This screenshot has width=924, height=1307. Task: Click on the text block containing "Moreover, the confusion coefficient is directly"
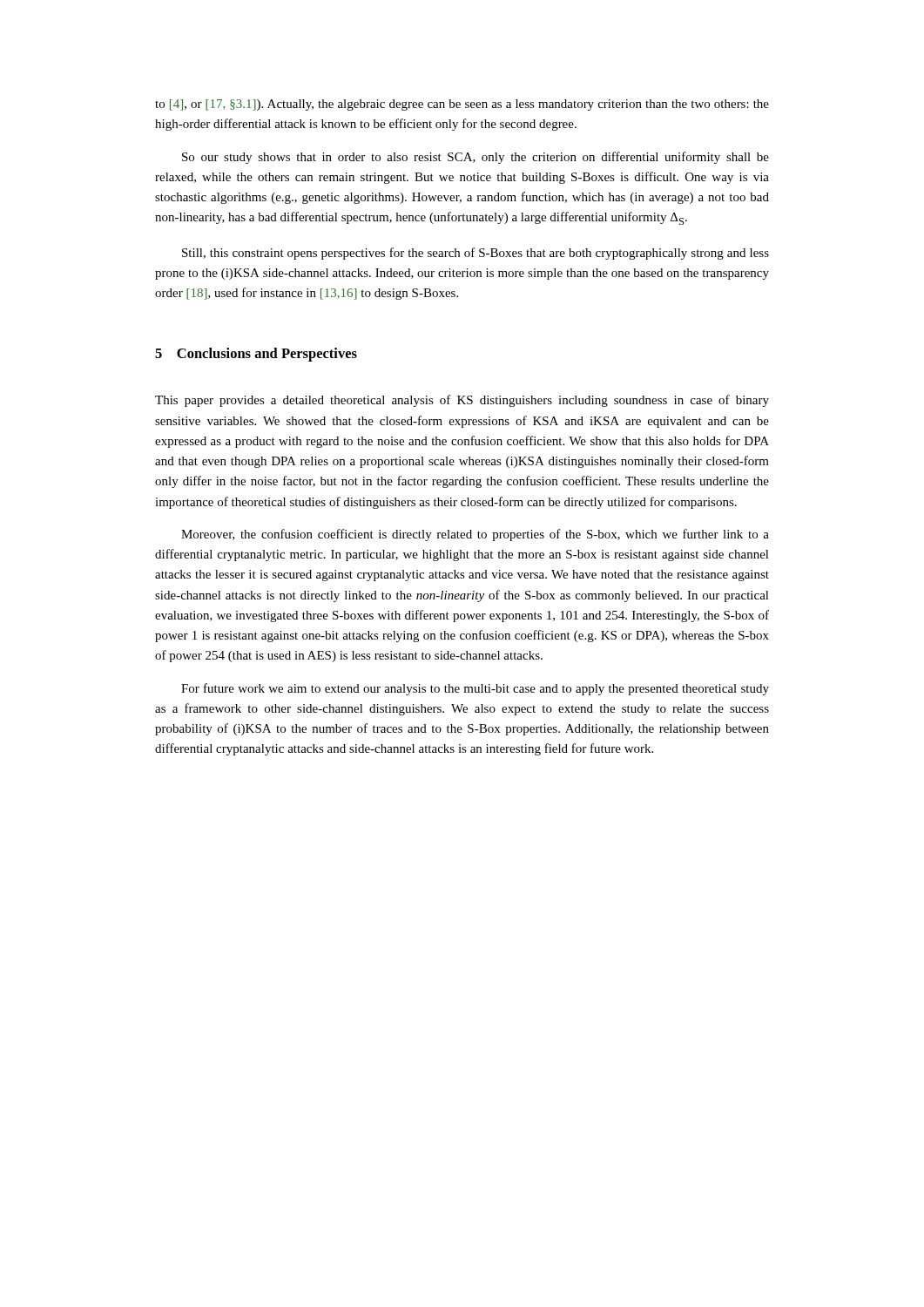click(x=462, y=595)
